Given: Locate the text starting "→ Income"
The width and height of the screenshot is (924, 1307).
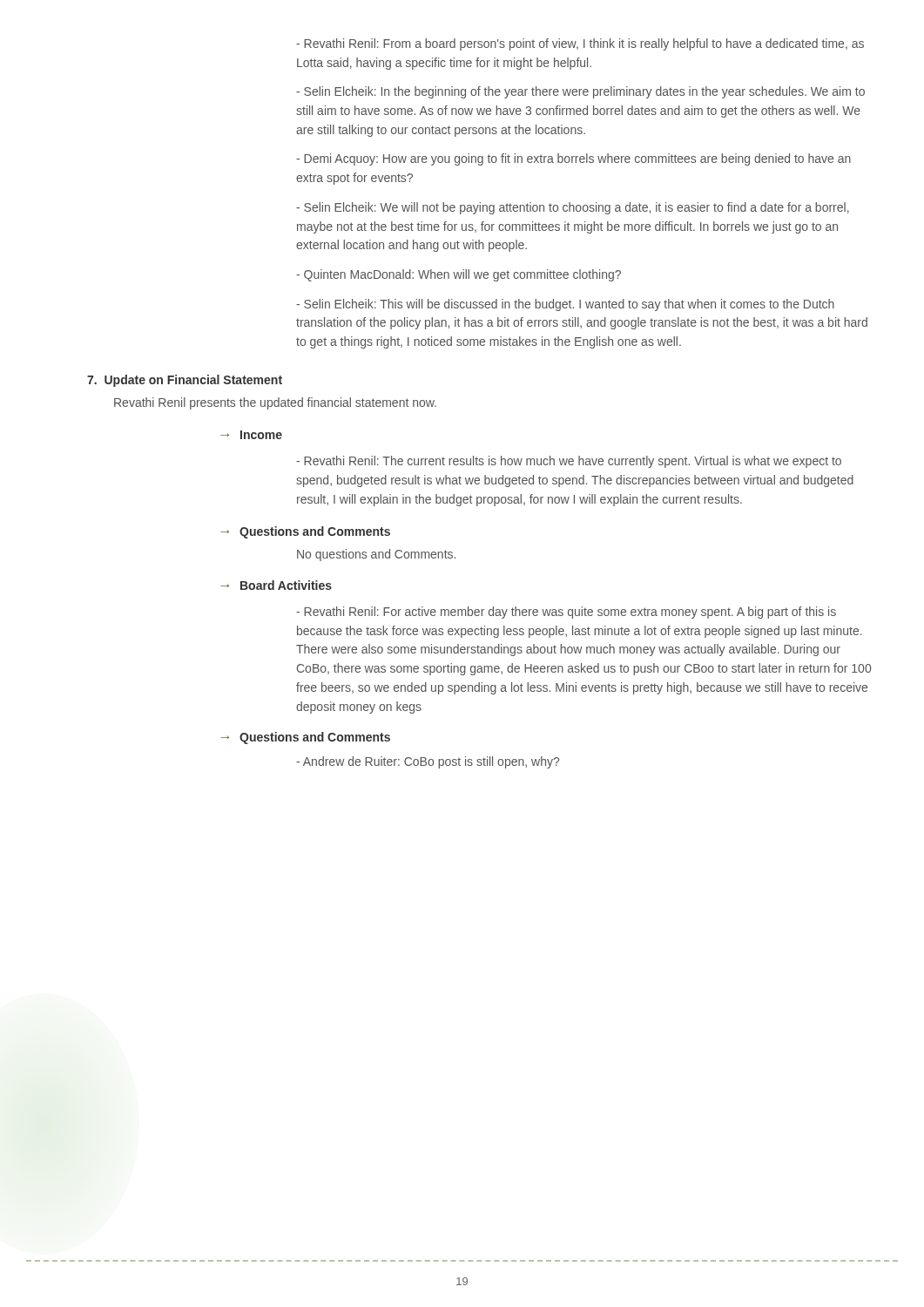Looking at the screenshot, I should [x=250, y=435].
